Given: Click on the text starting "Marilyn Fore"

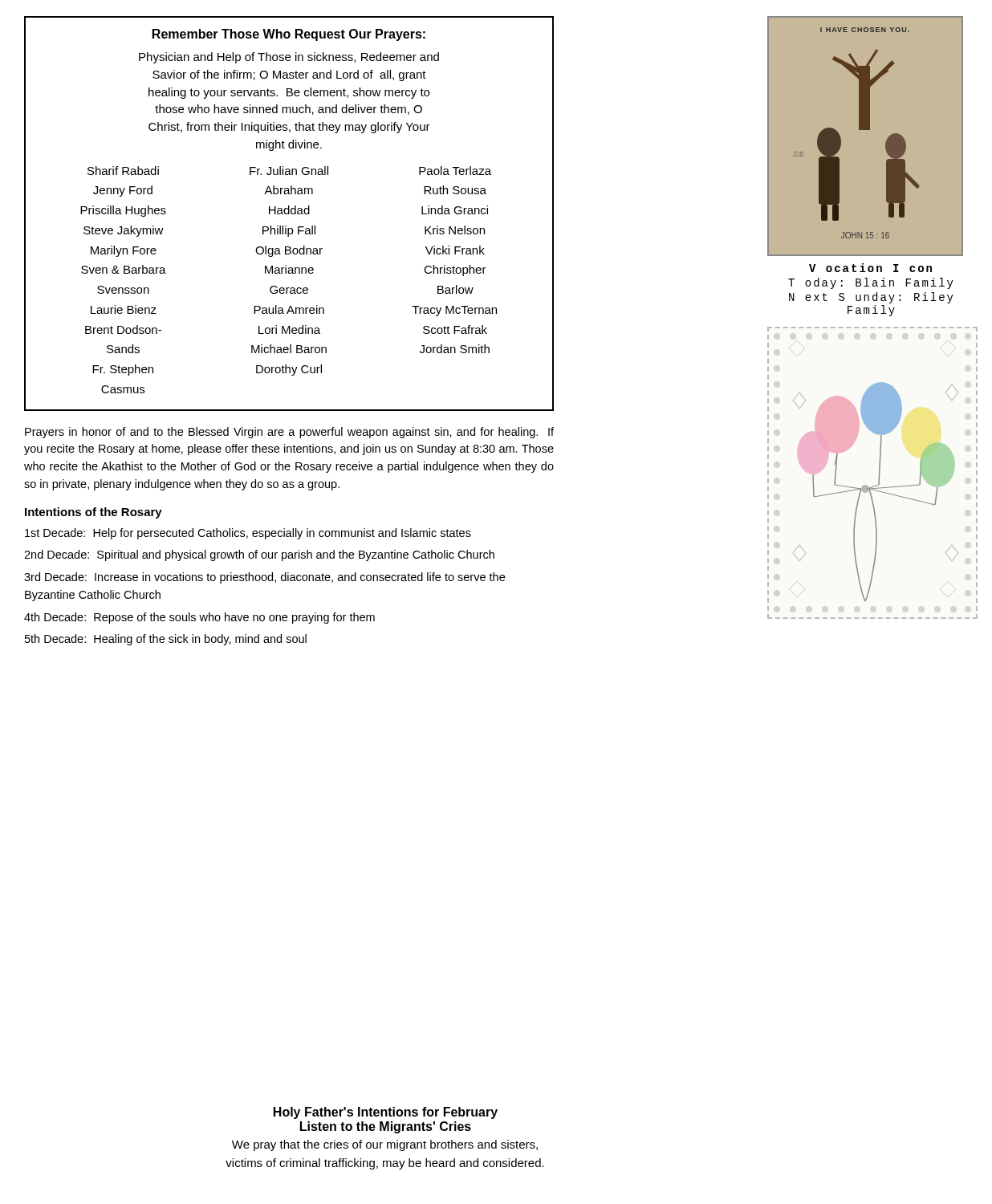Looking at the screenshot, I should (x=123, y=250).
